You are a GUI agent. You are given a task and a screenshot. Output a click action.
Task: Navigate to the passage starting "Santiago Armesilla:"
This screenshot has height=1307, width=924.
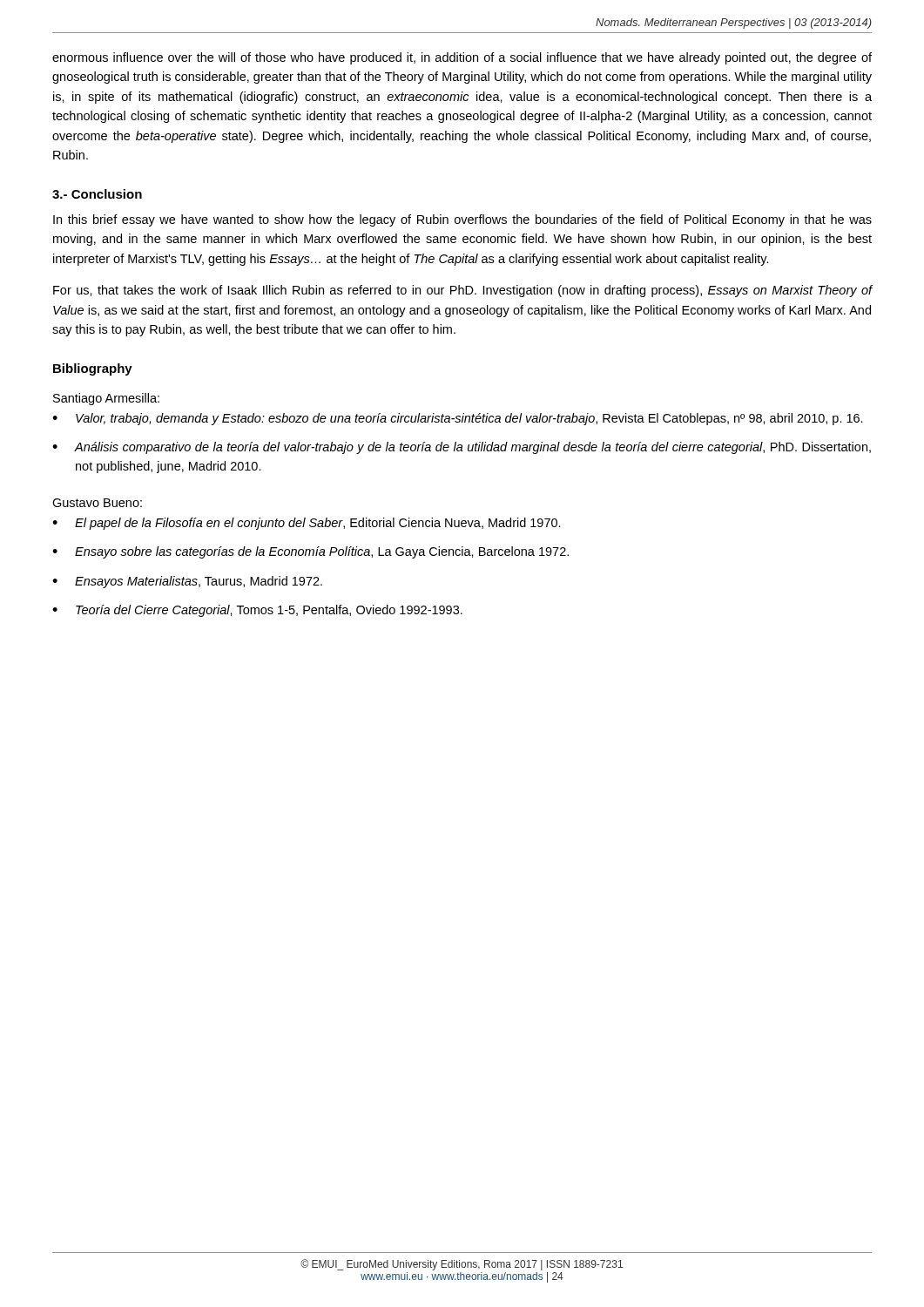click(x=106, y=398)
